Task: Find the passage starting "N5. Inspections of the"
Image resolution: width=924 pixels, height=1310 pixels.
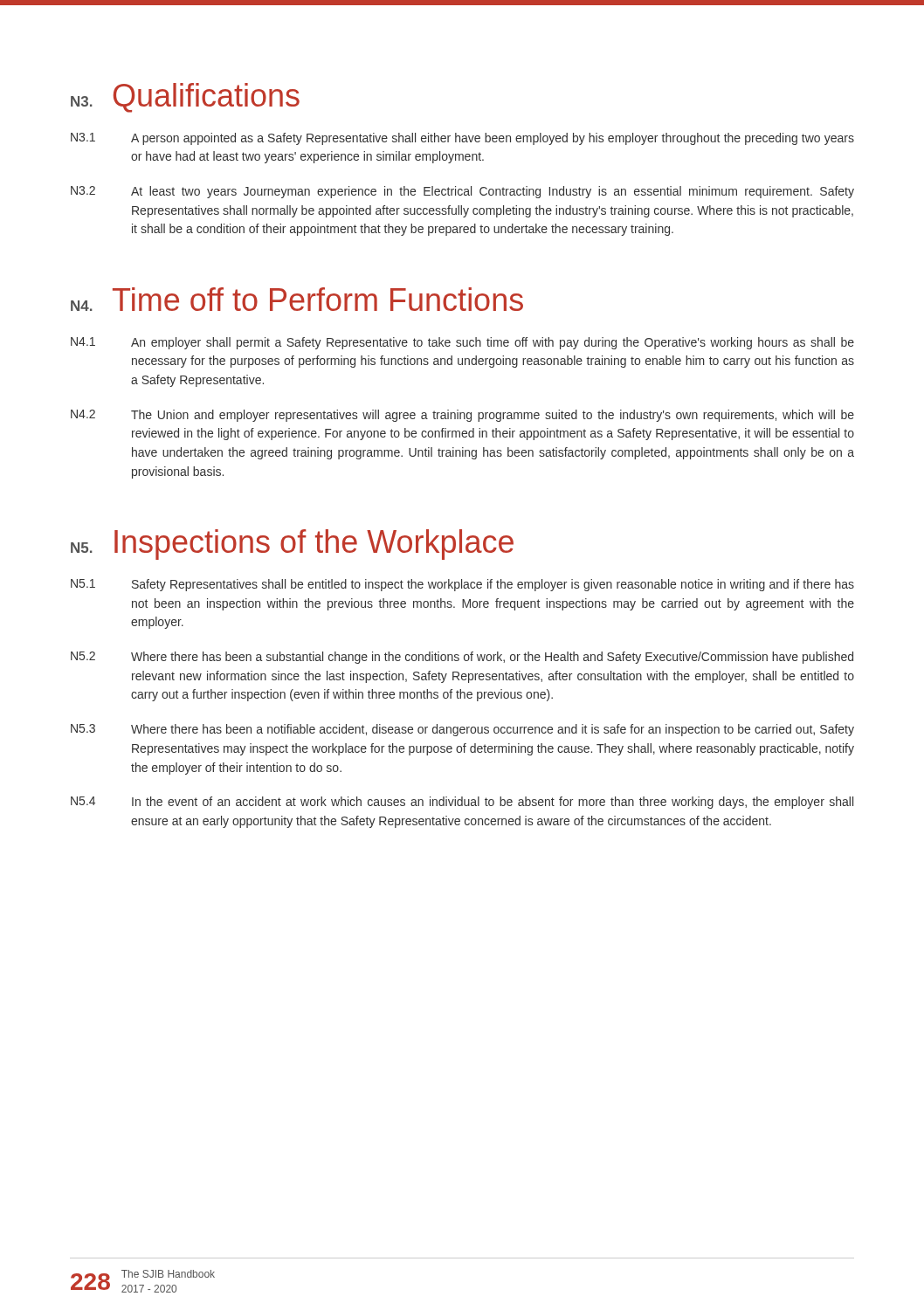Action: coord(292,543)
